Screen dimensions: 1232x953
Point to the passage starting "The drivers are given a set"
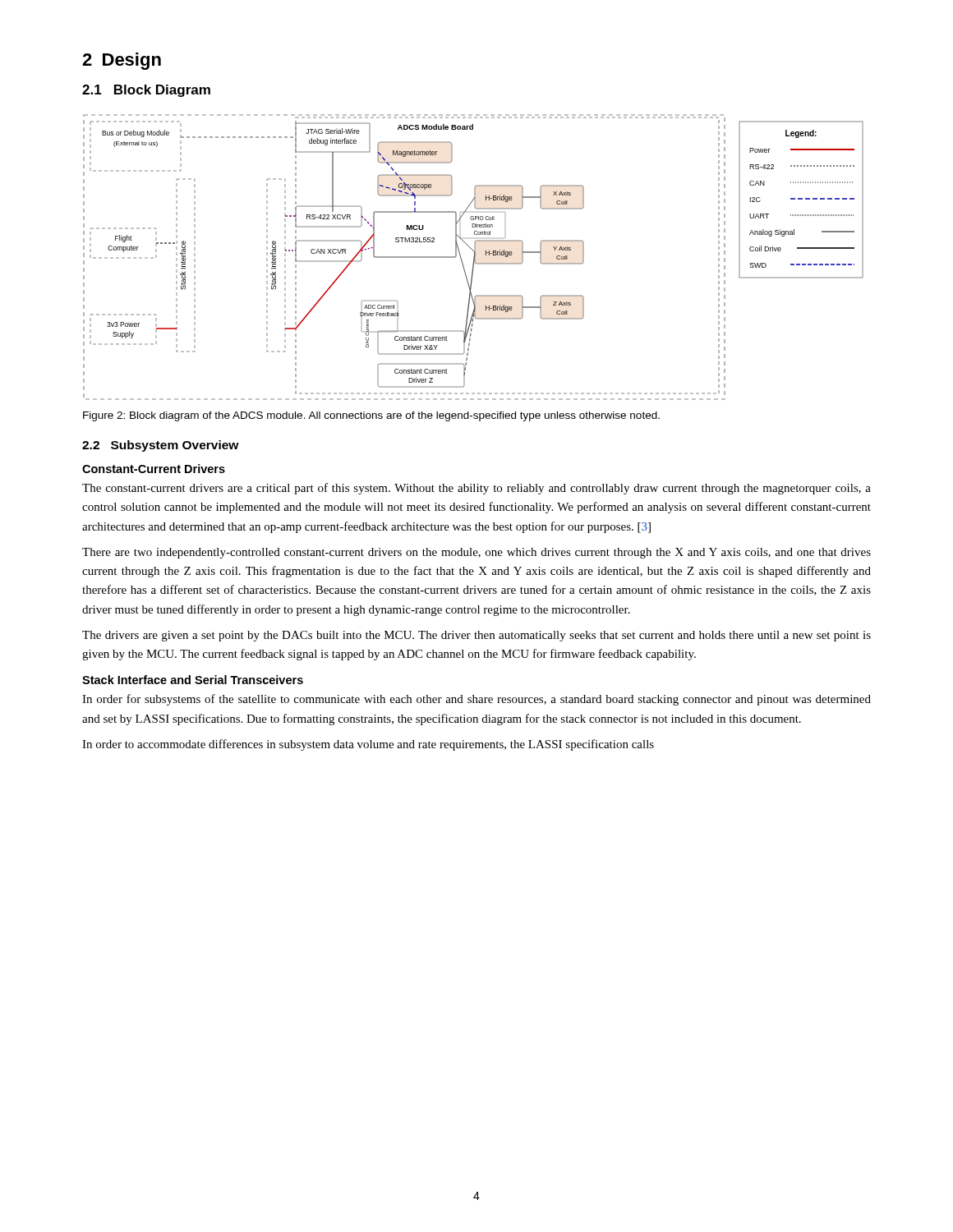(x=476, y=645)
